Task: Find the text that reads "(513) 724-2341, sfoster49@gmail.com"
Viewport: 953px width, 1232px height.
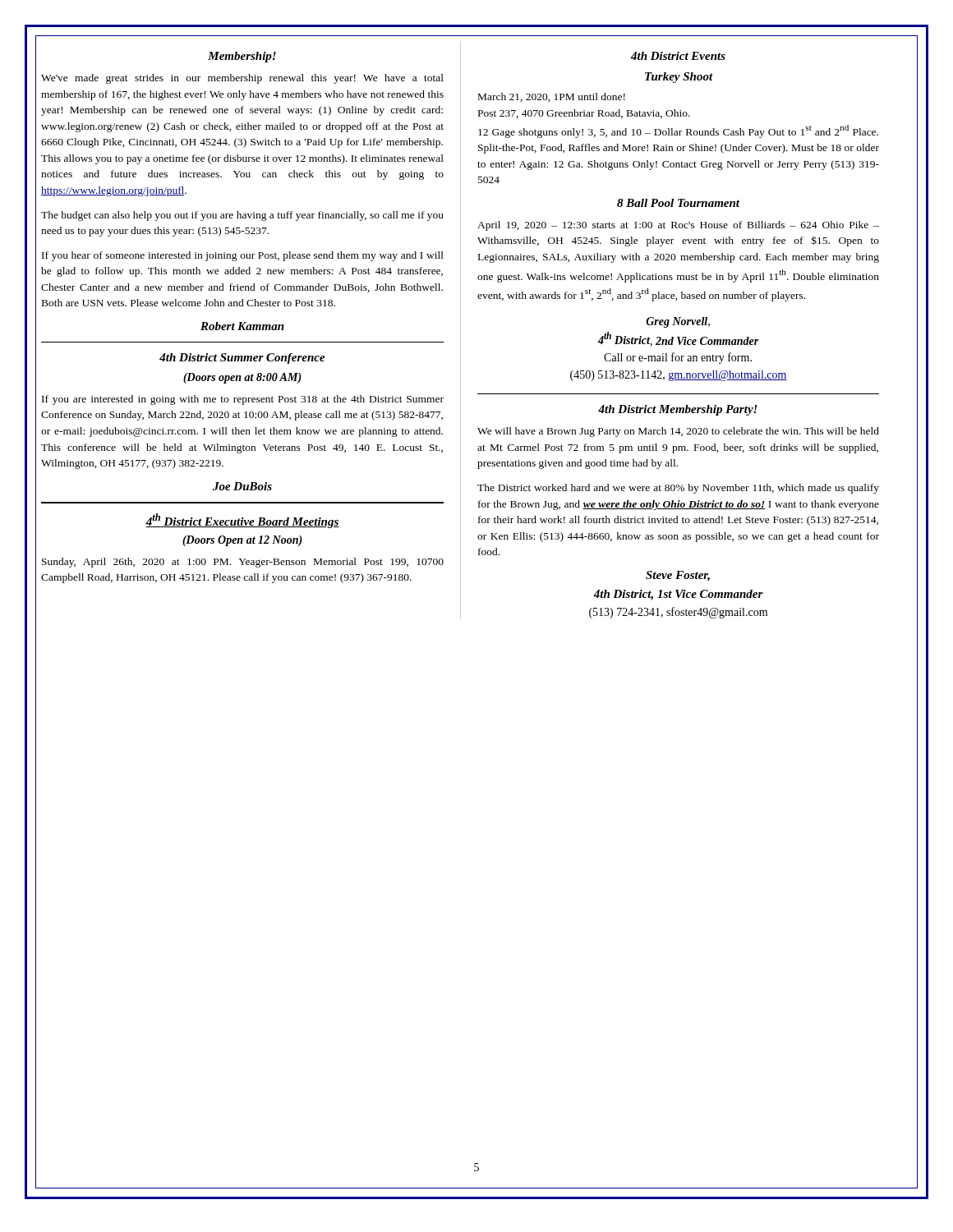Action: [x=678, y=612]
